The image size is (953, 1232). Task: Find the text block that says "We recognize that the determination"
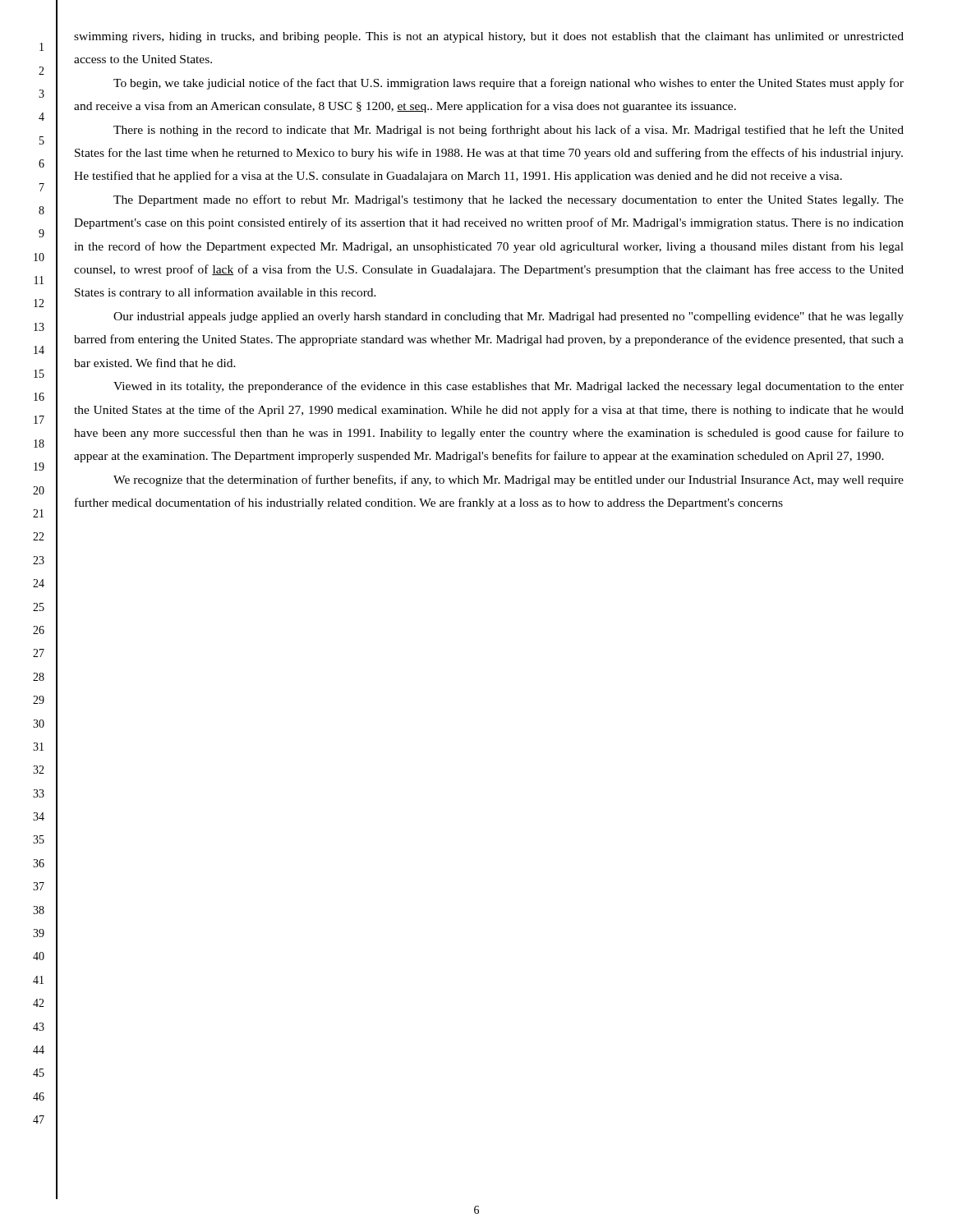pos(489,491)
